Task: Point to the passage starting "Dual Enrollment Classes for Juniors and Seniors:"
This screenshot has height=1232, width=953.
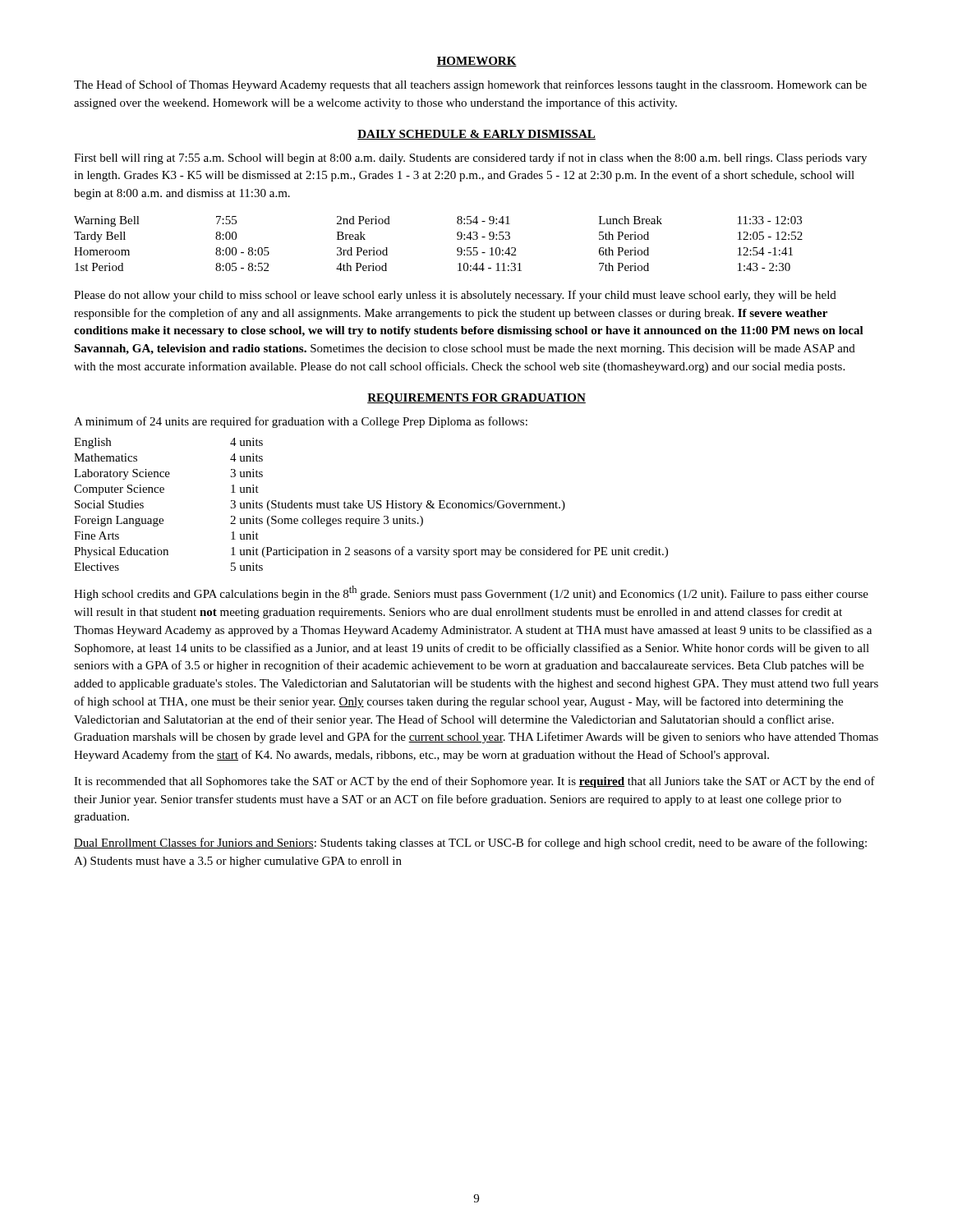Action: pos(471,852)
